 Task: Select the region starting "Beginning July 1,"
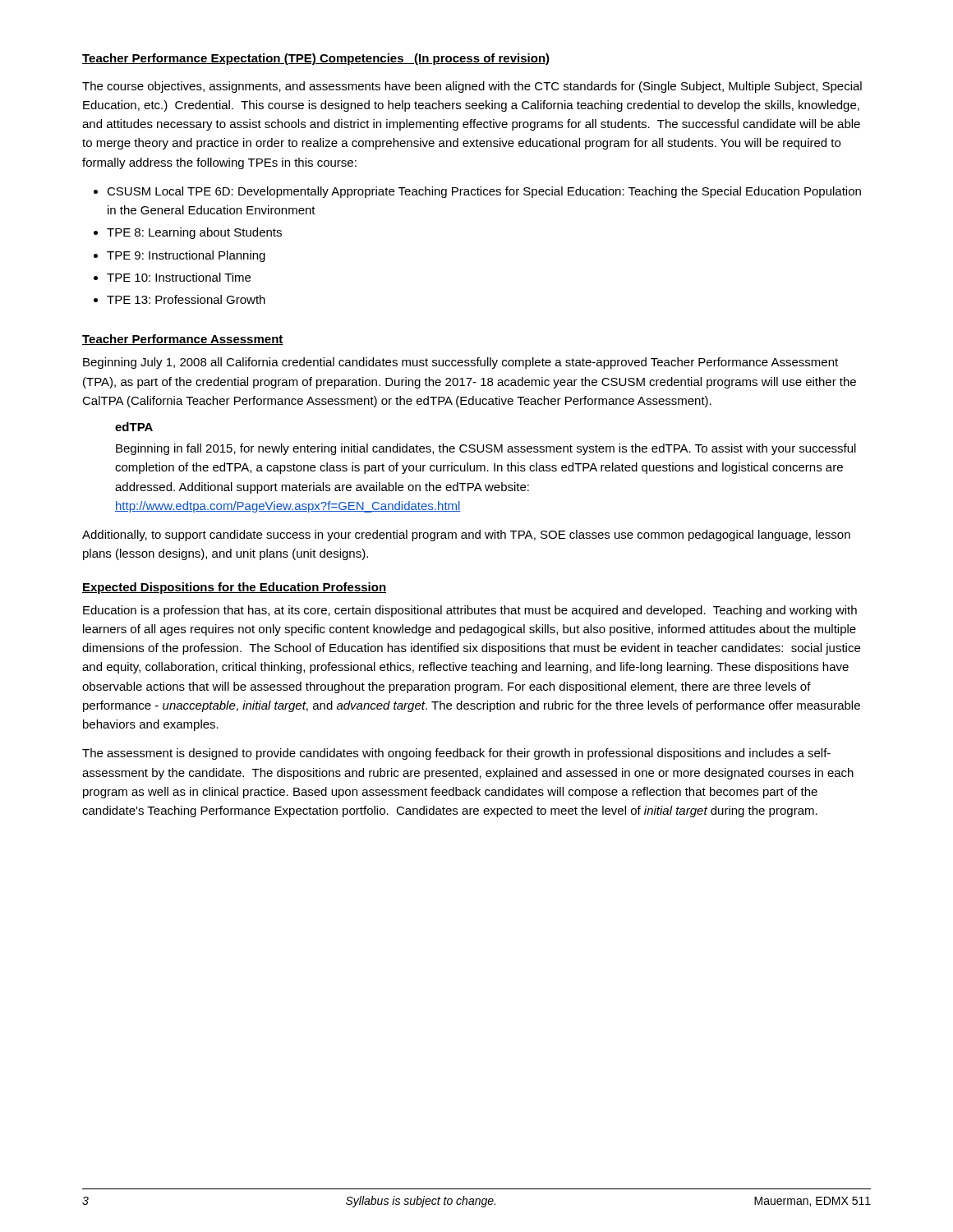(x=469, y=381)
